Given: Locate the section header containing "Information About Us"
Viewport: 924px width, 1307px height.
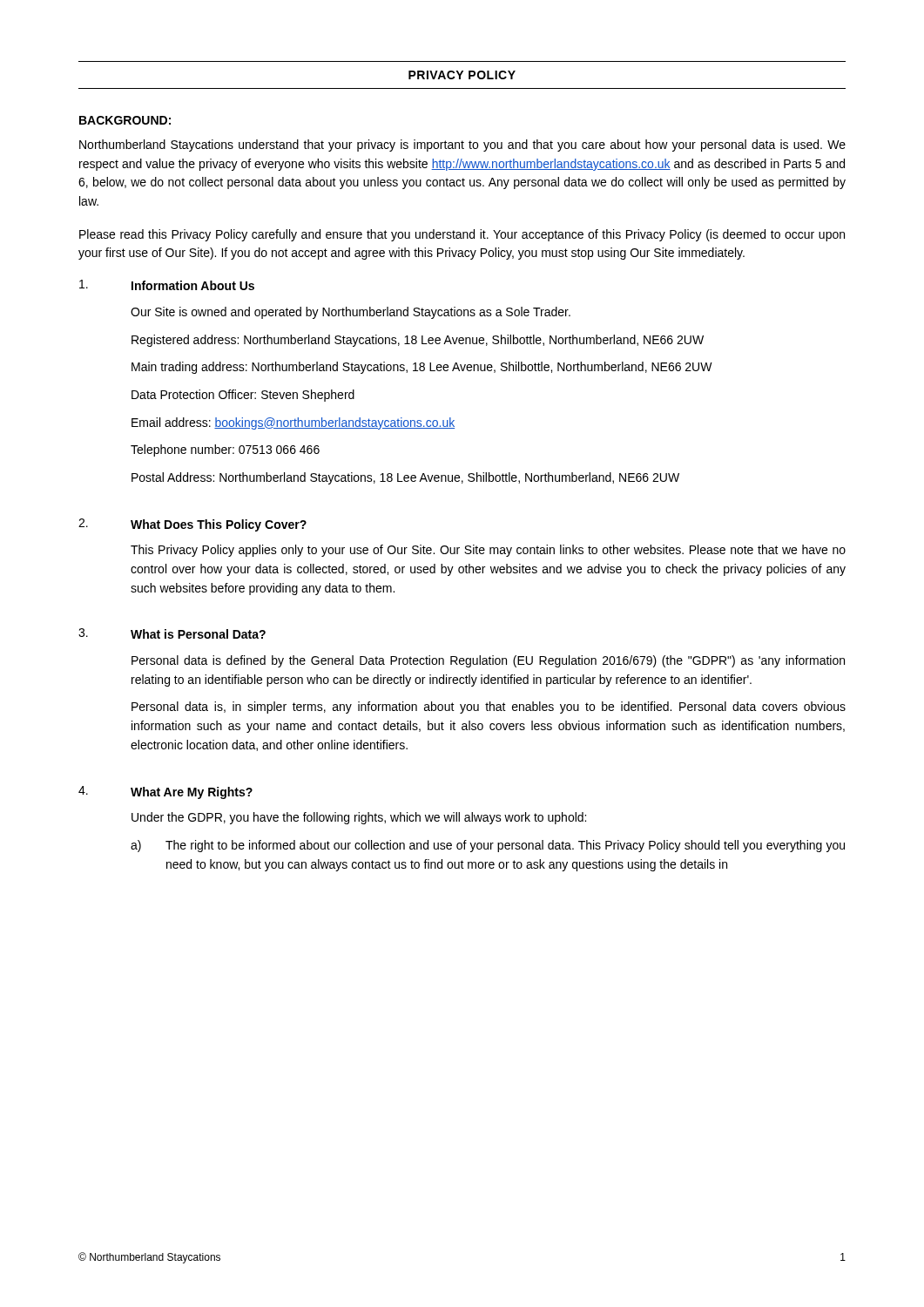Looking at the screenshot, I should pos(193,286).
